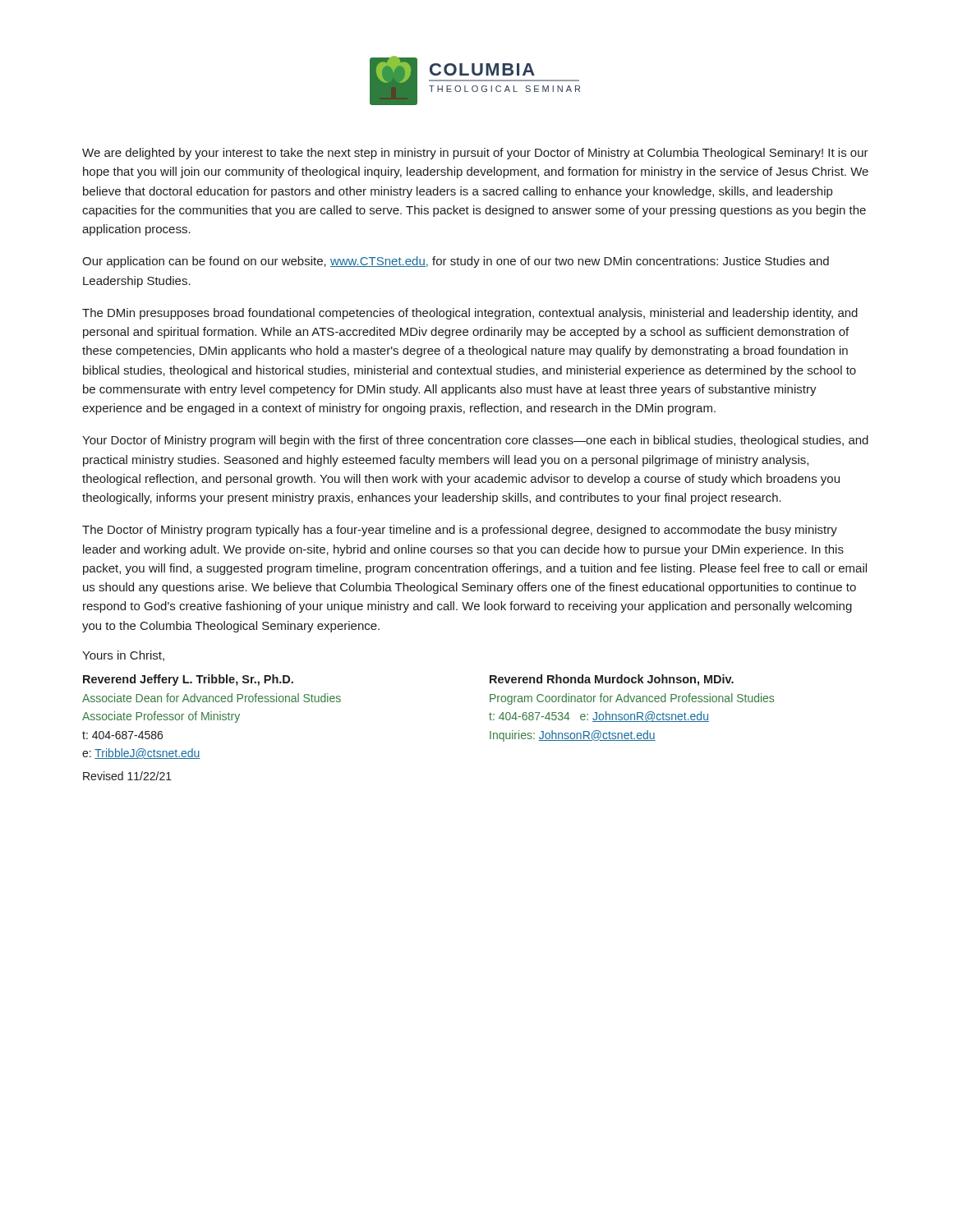Viewport: 953px width, 1232px height.
Task: Click on the logo
Action: [476, 81]
